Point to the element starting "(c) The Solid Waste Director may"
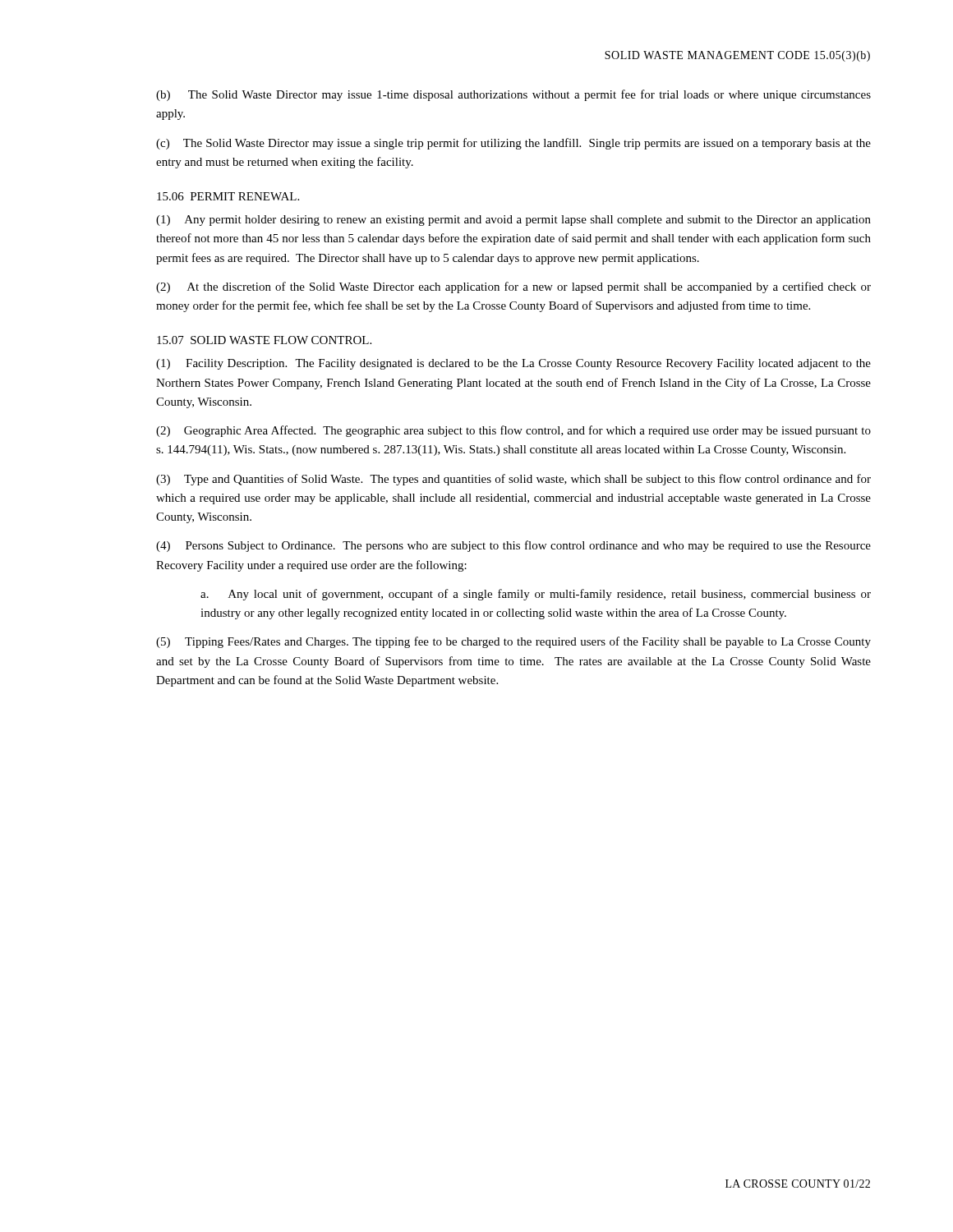 point(513,152)
